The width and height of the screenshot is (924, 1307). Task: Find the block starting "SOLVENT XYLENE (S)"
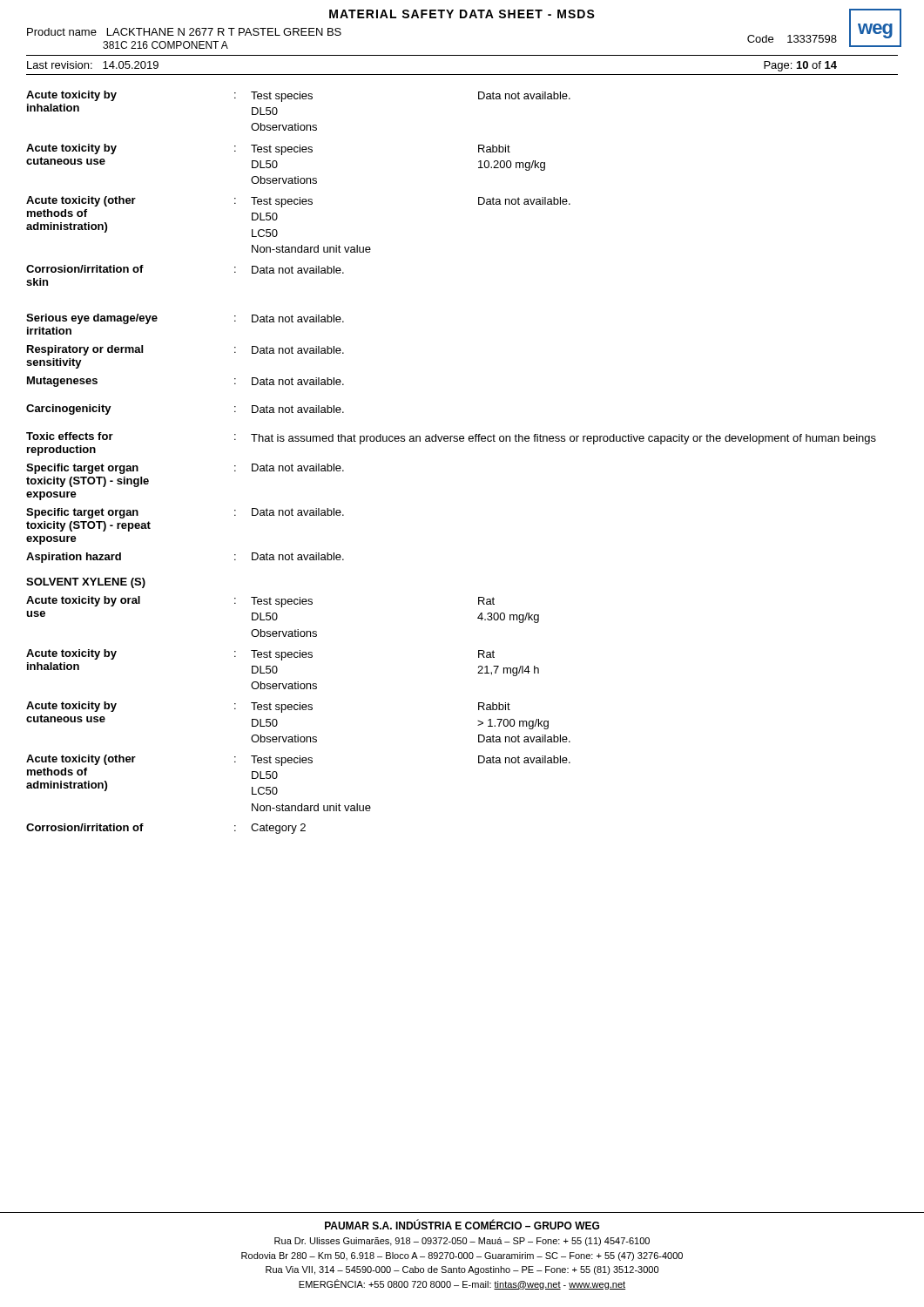coord(86,582)
